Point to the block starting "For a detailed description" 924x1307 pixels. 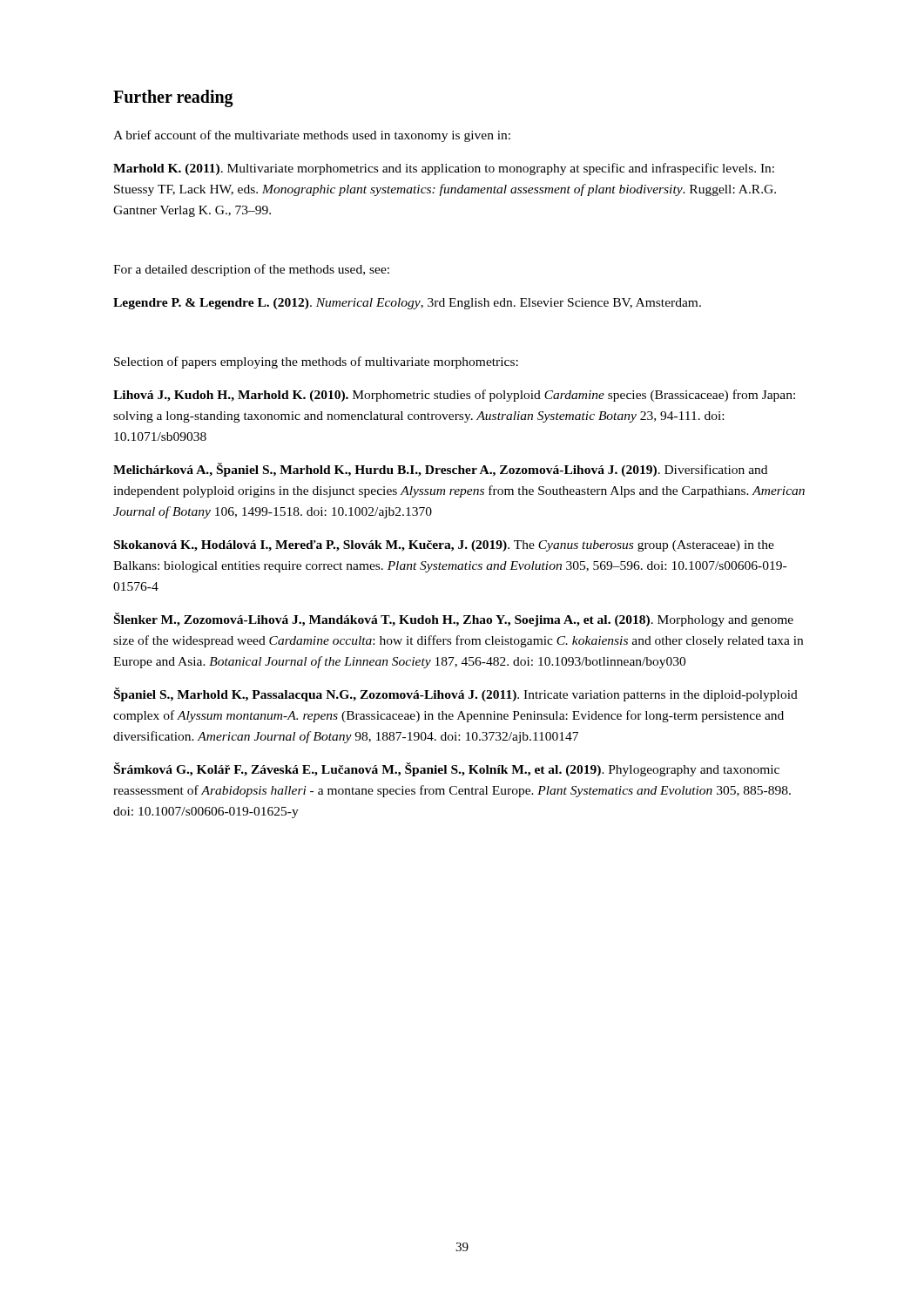pyautogui.click(x=252, y=269)
